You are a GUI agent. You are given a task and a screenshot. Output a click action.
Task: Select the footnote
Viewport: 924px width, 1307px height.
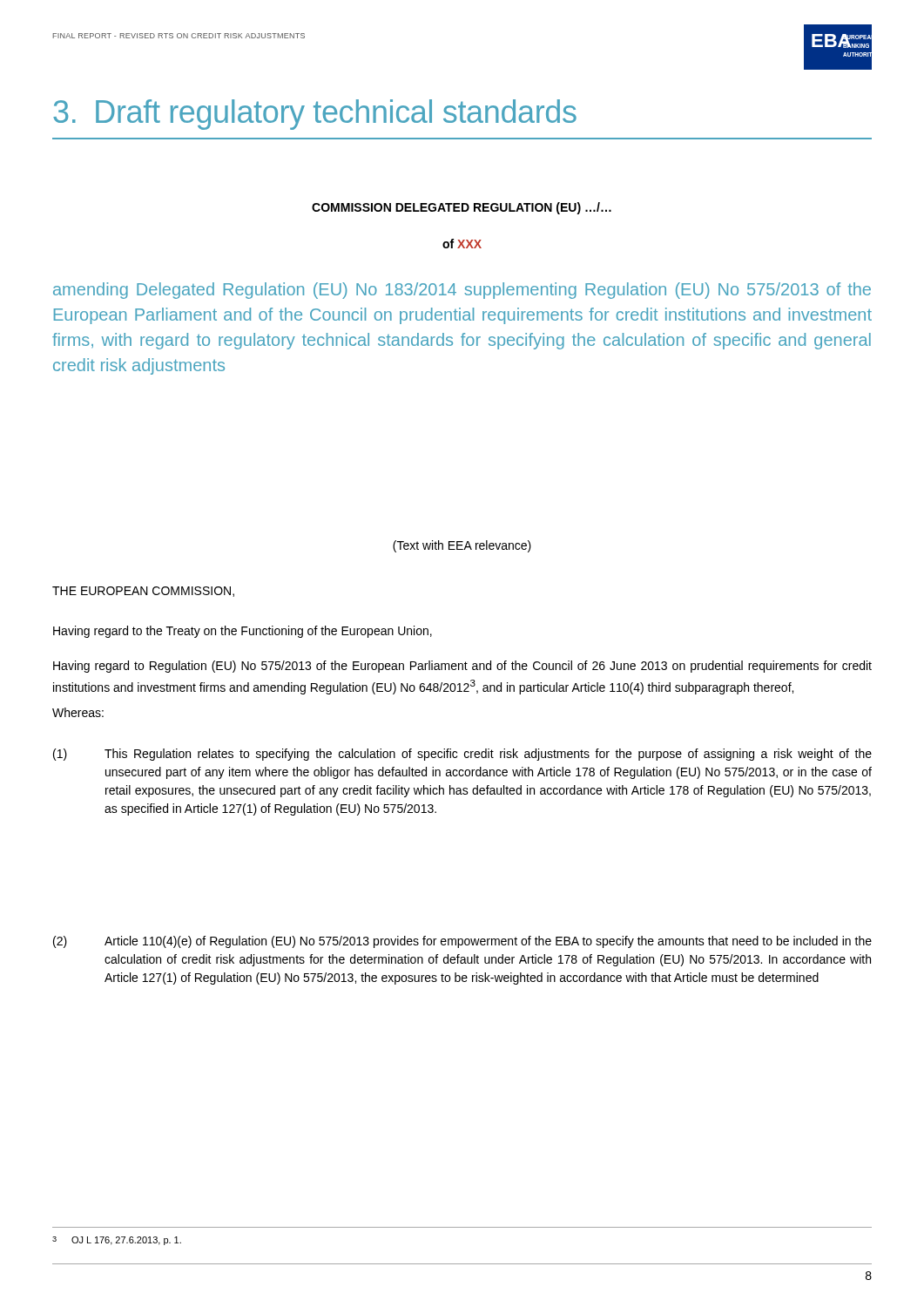pos(462,1241)
